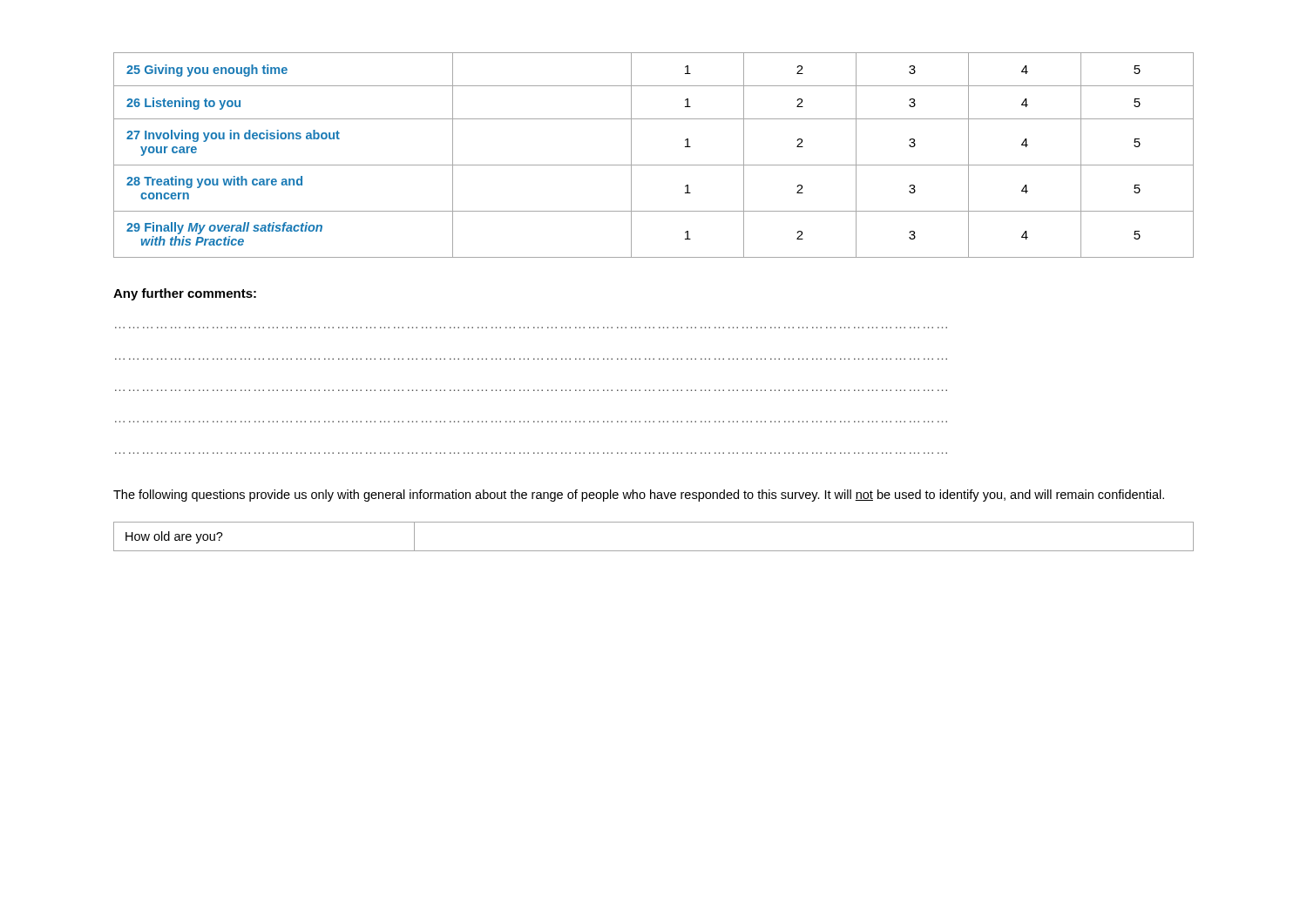Locate the table with the text "28 Treating you"

pyautogui.click(x=654, y=155)
